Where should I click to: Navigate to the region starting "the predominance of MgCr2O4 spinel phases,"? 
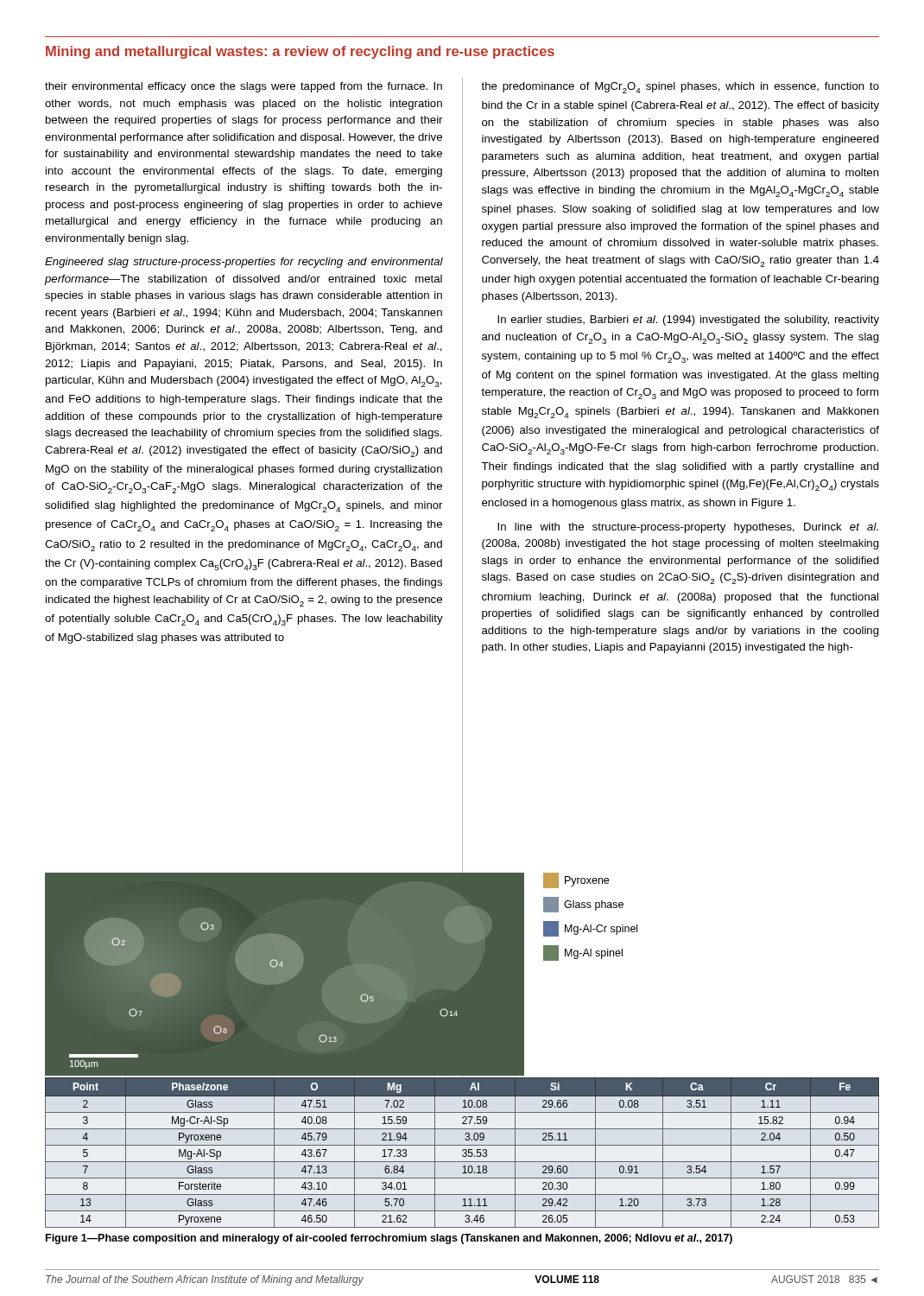click(x=680, y=367)
